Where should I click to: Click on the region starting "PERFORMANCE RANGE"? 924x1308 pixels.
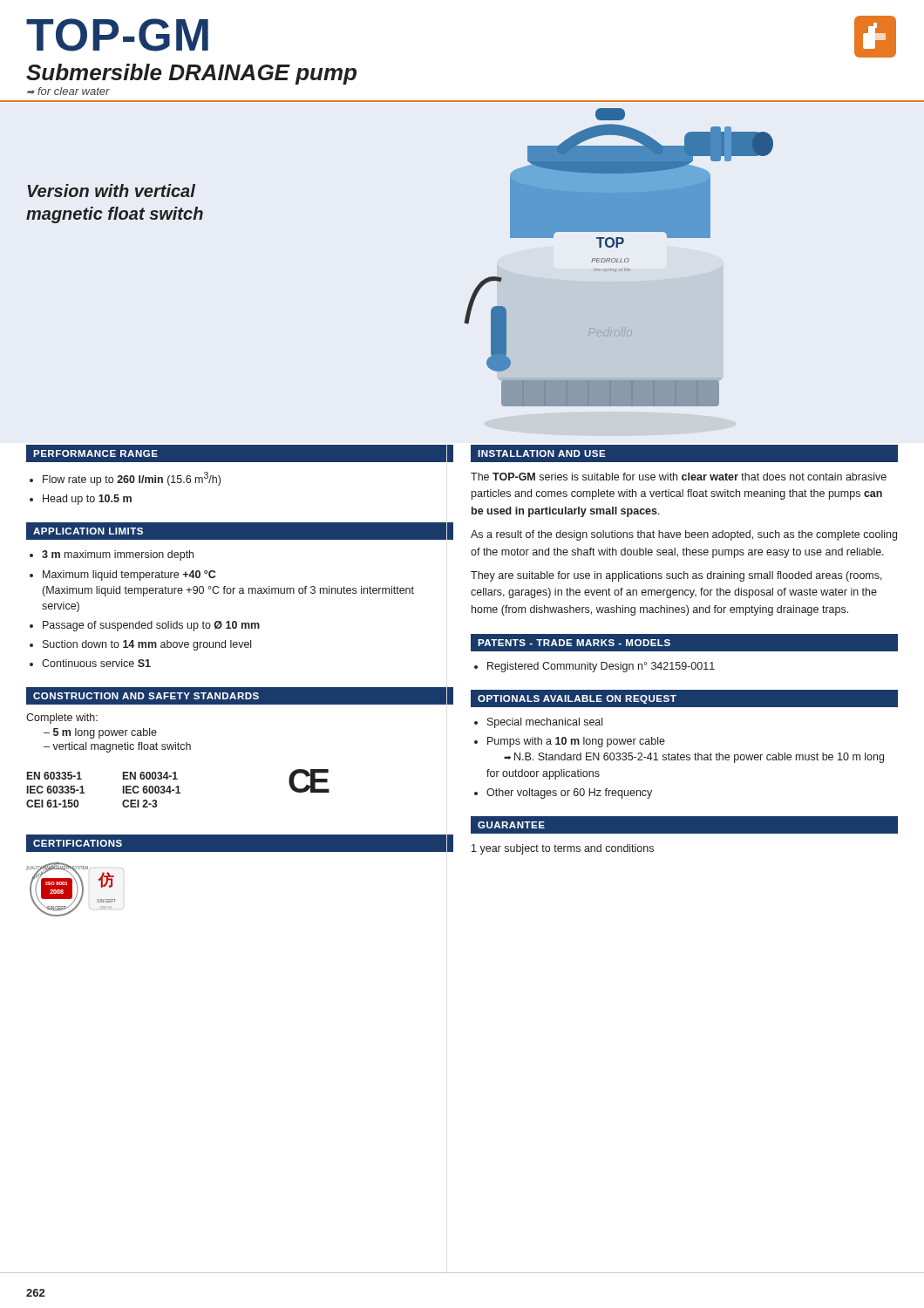[x=96, y=453]
